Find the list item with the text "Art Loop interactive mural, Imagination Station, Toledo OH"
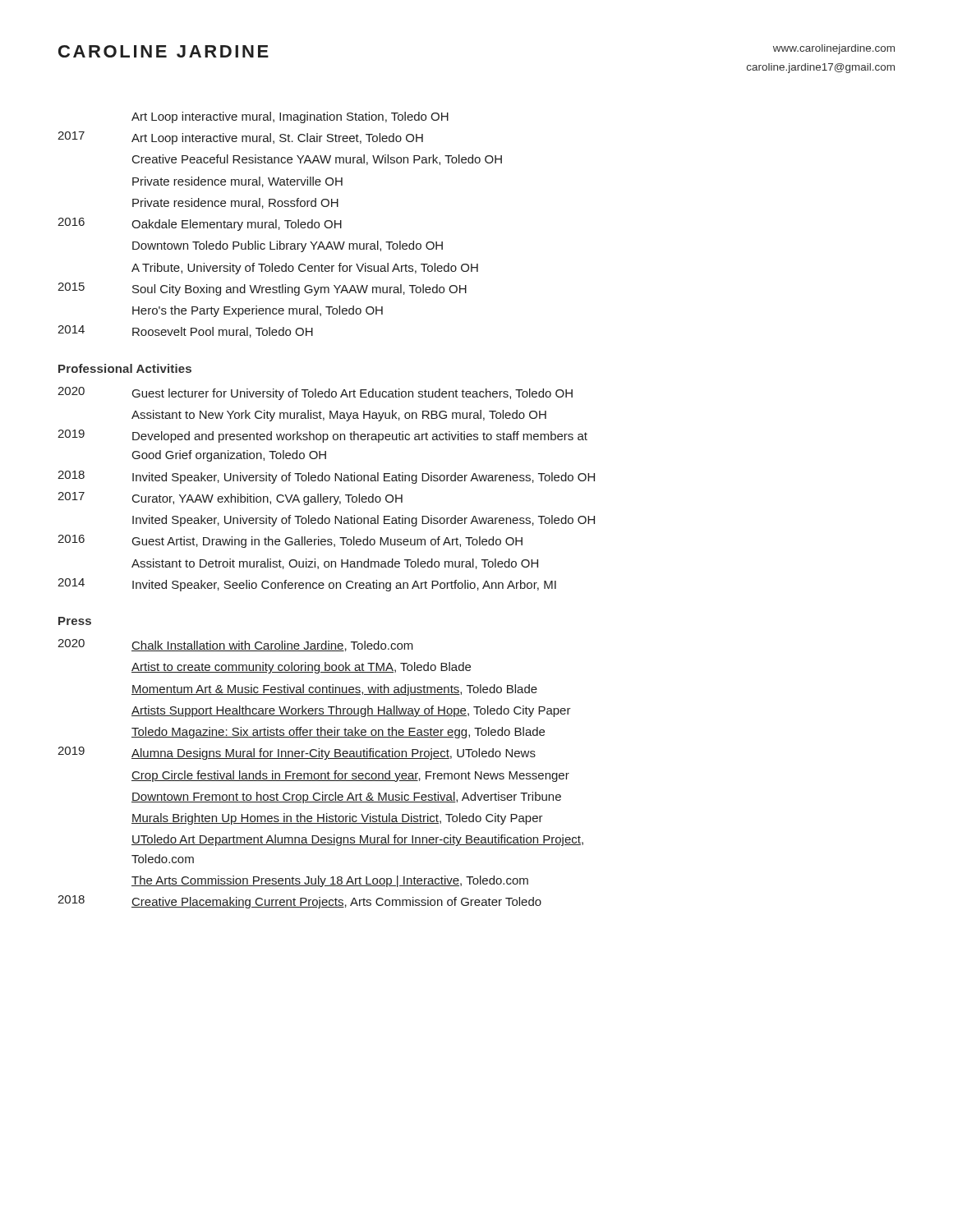 [290, 117]
